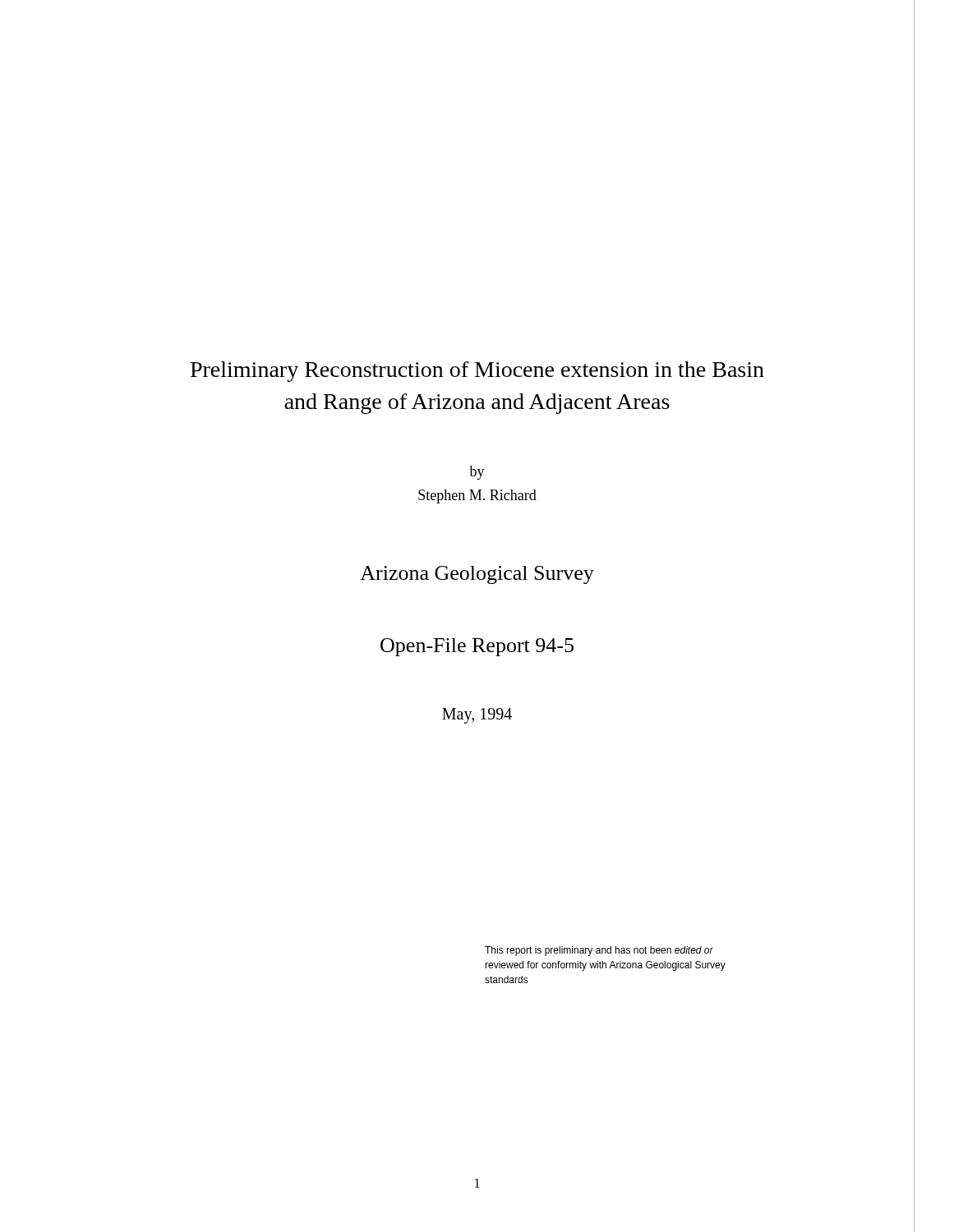The width and height of the screenshot is (954, 1232).
Task: Find the text containing "May, 1994"
Action: (x=477, y=714)
